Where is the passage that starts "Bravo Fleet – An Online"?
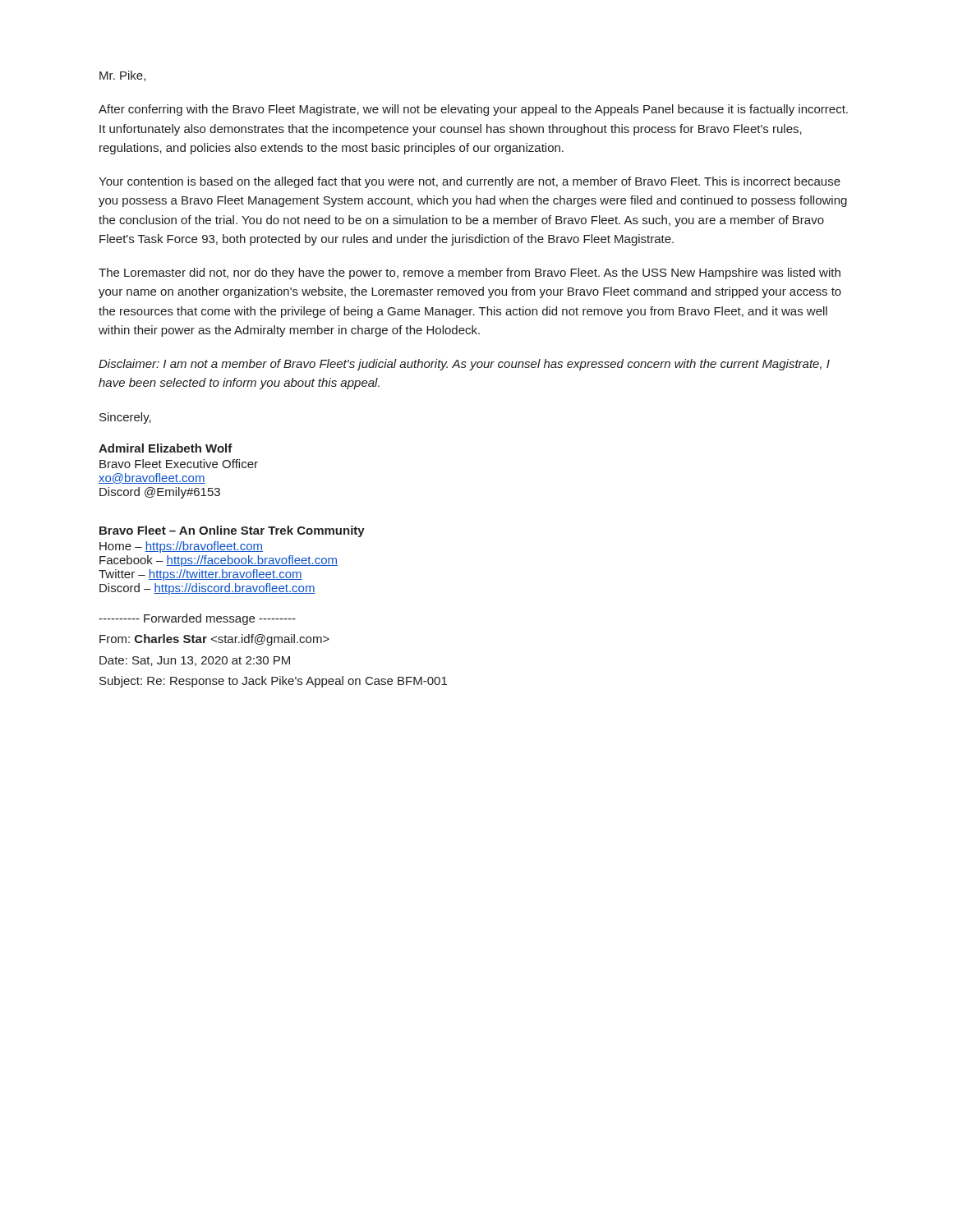Screen dimensions: 1232x953 [x=232, y=531]
